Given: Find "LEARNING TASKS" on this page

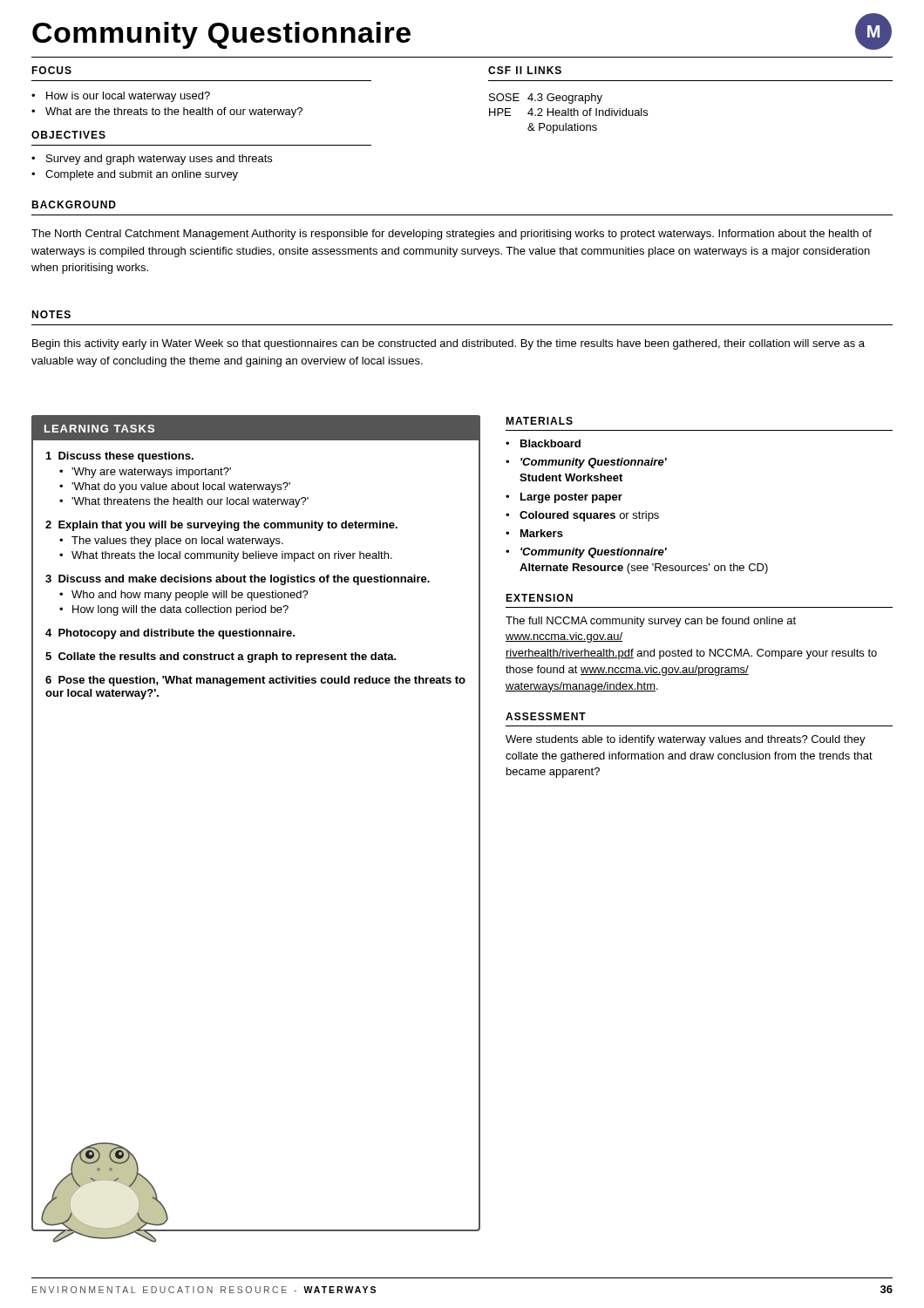Looking at the screenshot, I should point(99,429).
